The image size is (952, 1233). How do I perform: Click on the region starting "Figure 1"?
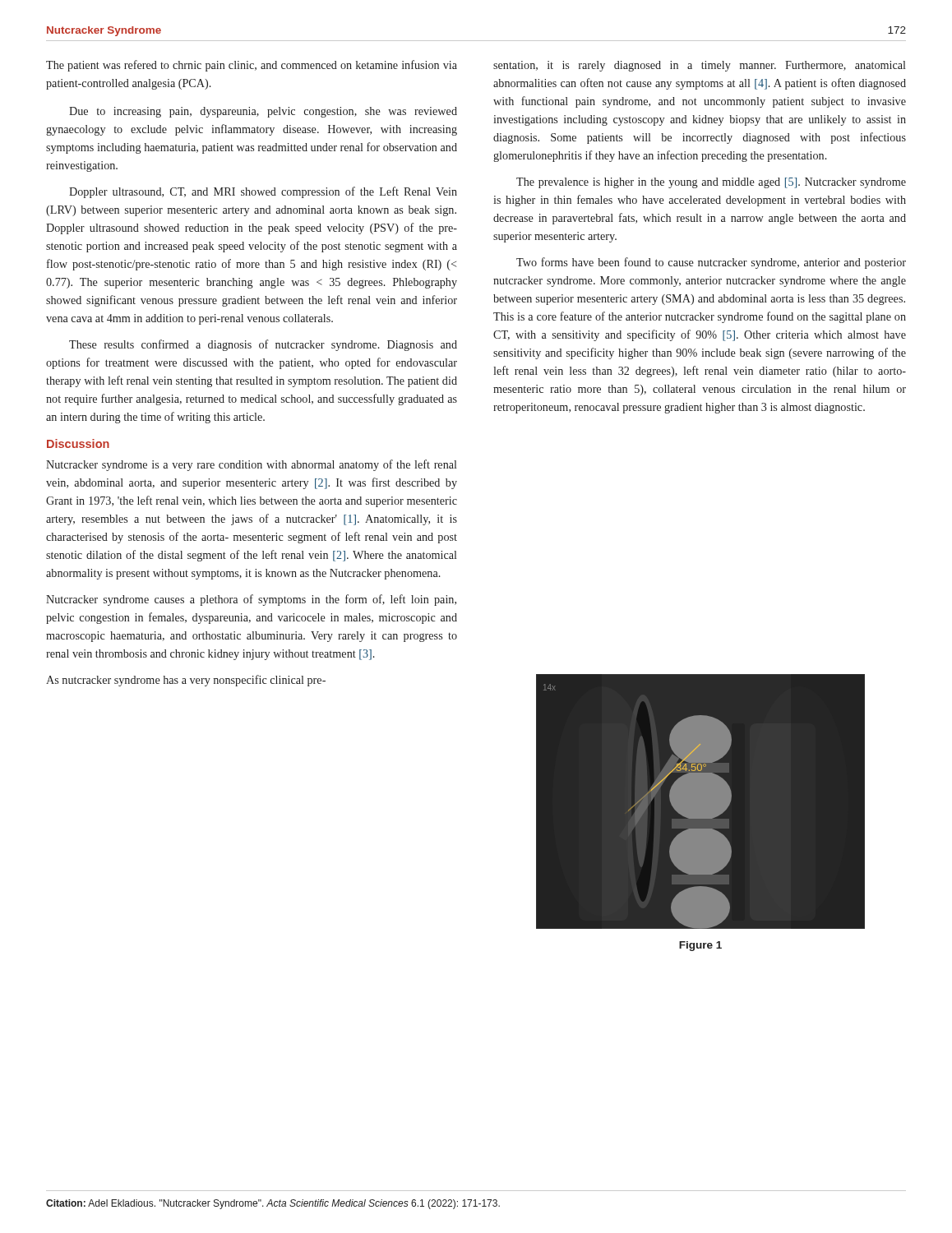(x=700, y=945)
